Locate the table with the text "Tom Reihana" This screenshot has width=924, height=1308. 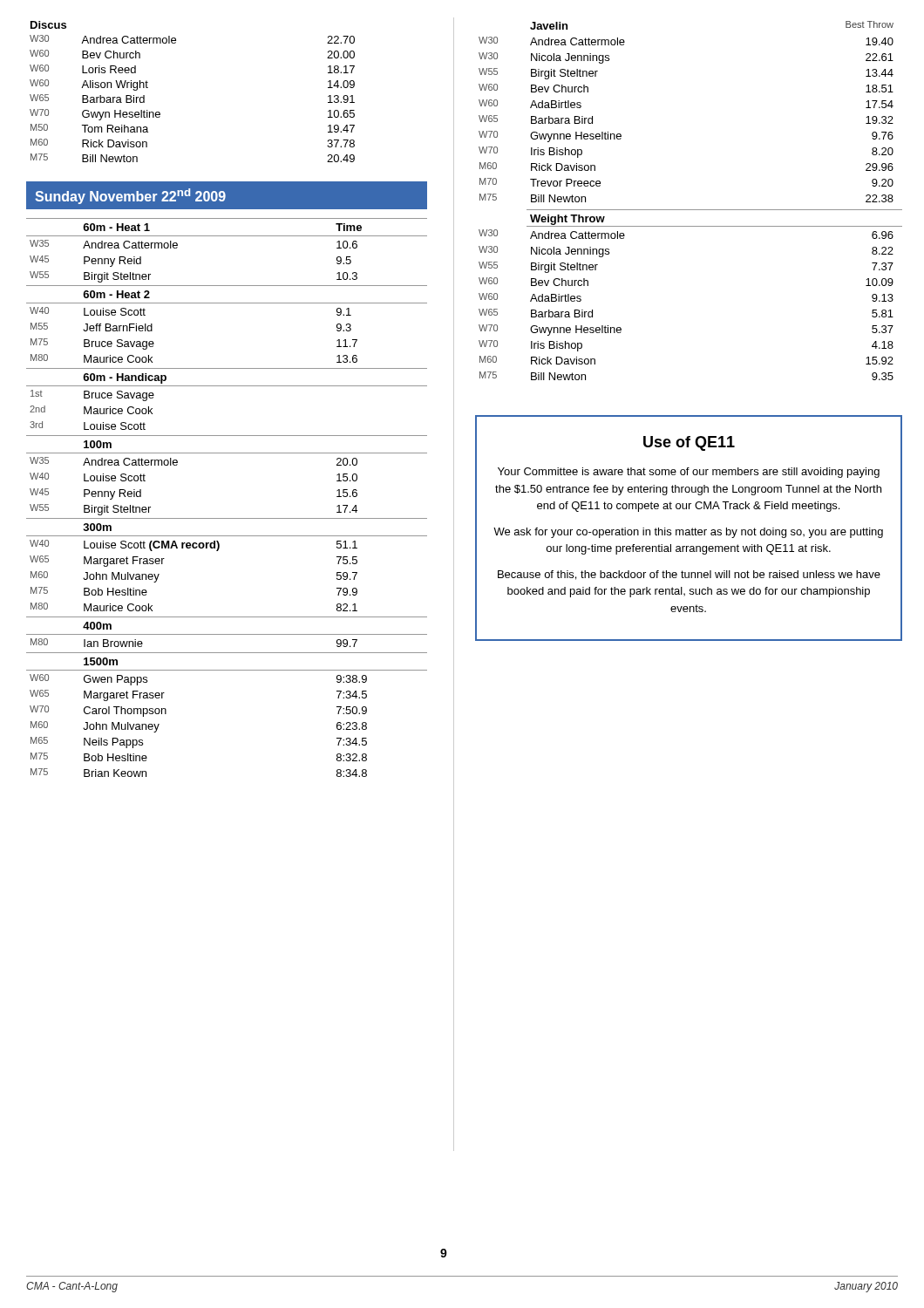click(227, 92)
